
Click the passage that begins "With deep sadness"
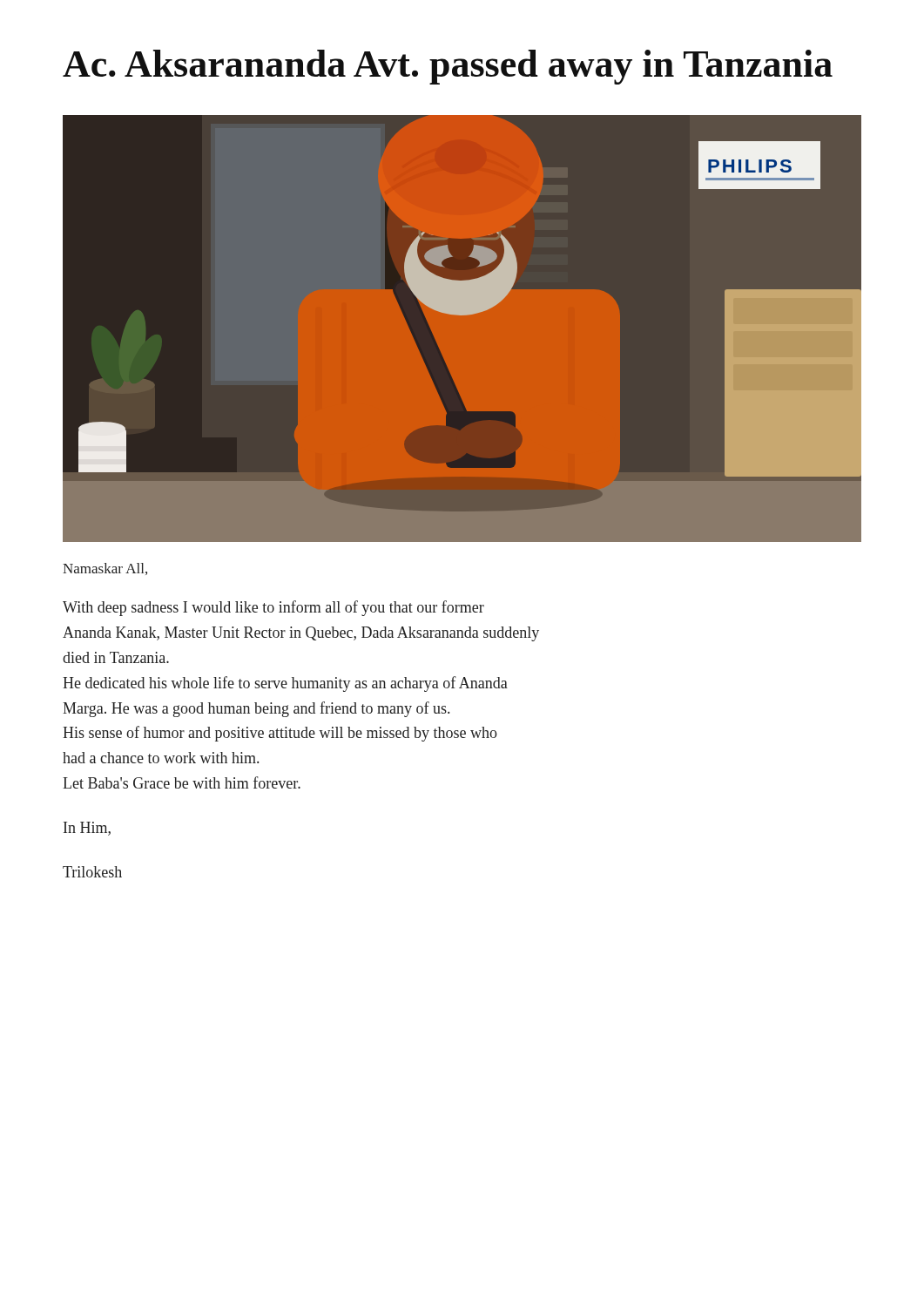pyautogui.click(x=462, y=696)
